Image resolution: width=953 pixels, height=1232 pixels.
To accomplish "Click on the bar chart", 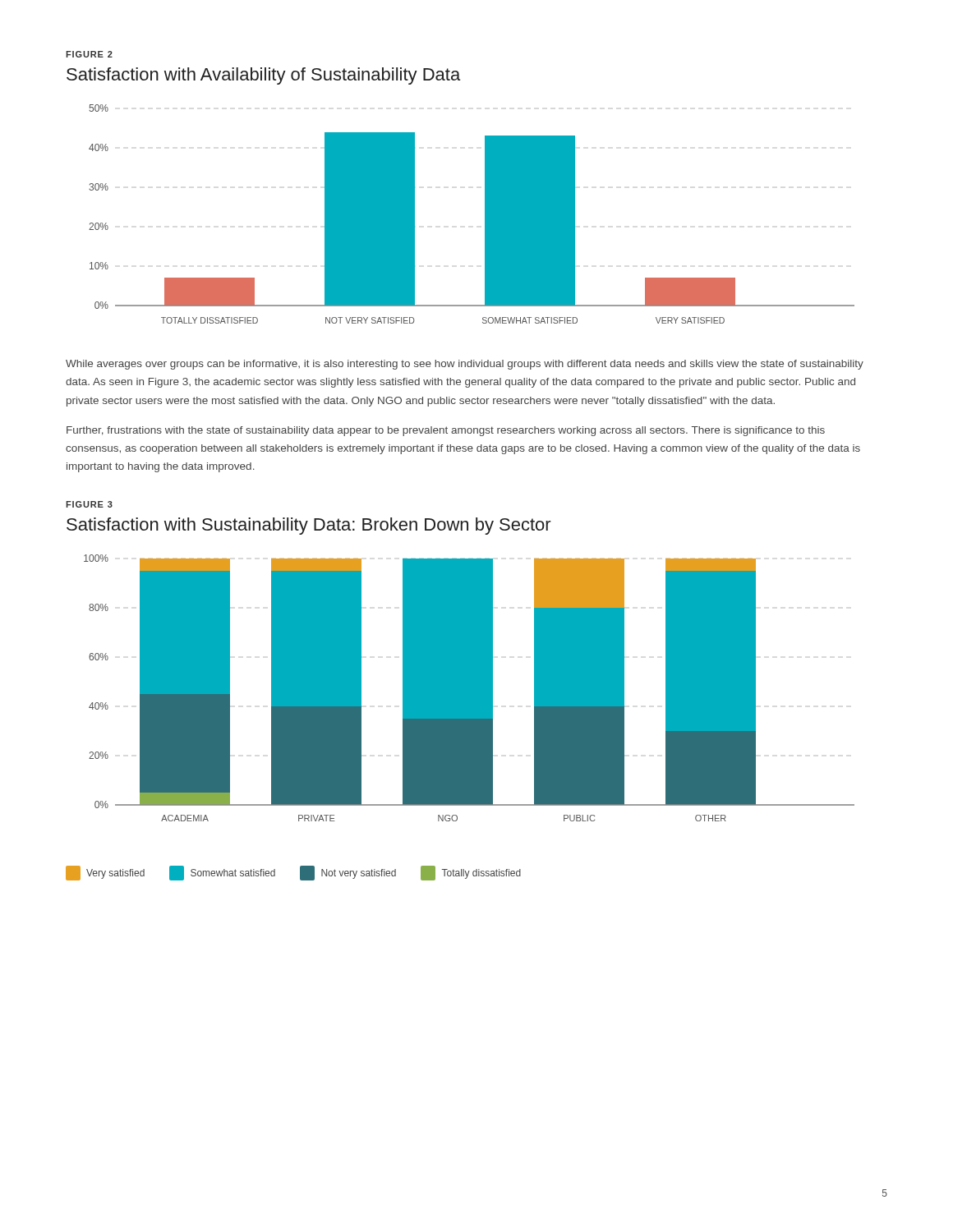I will 468,217.
